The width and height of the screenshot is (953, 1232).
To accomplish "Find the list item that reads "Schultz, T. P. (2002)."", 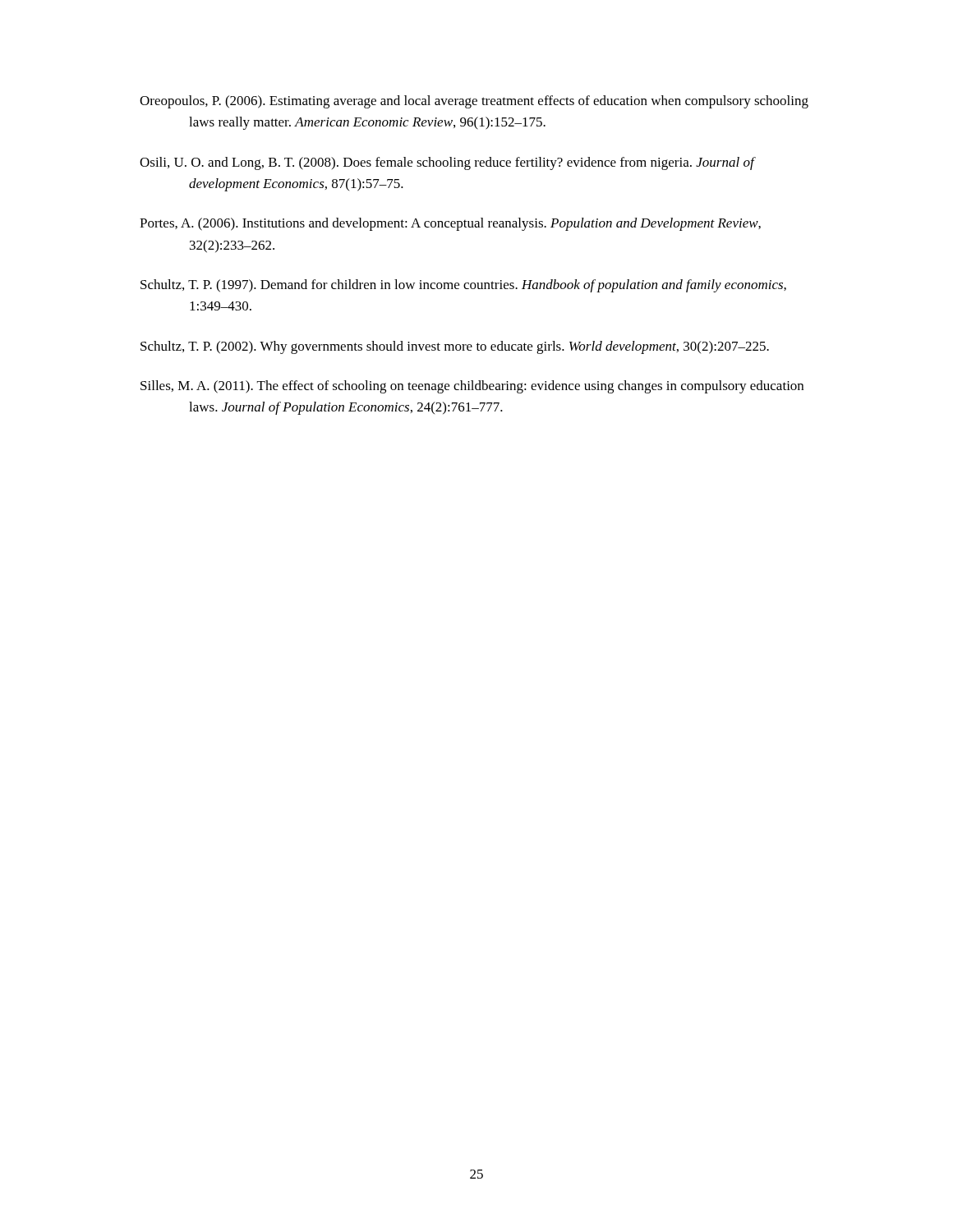I will [x=455, y=346].
